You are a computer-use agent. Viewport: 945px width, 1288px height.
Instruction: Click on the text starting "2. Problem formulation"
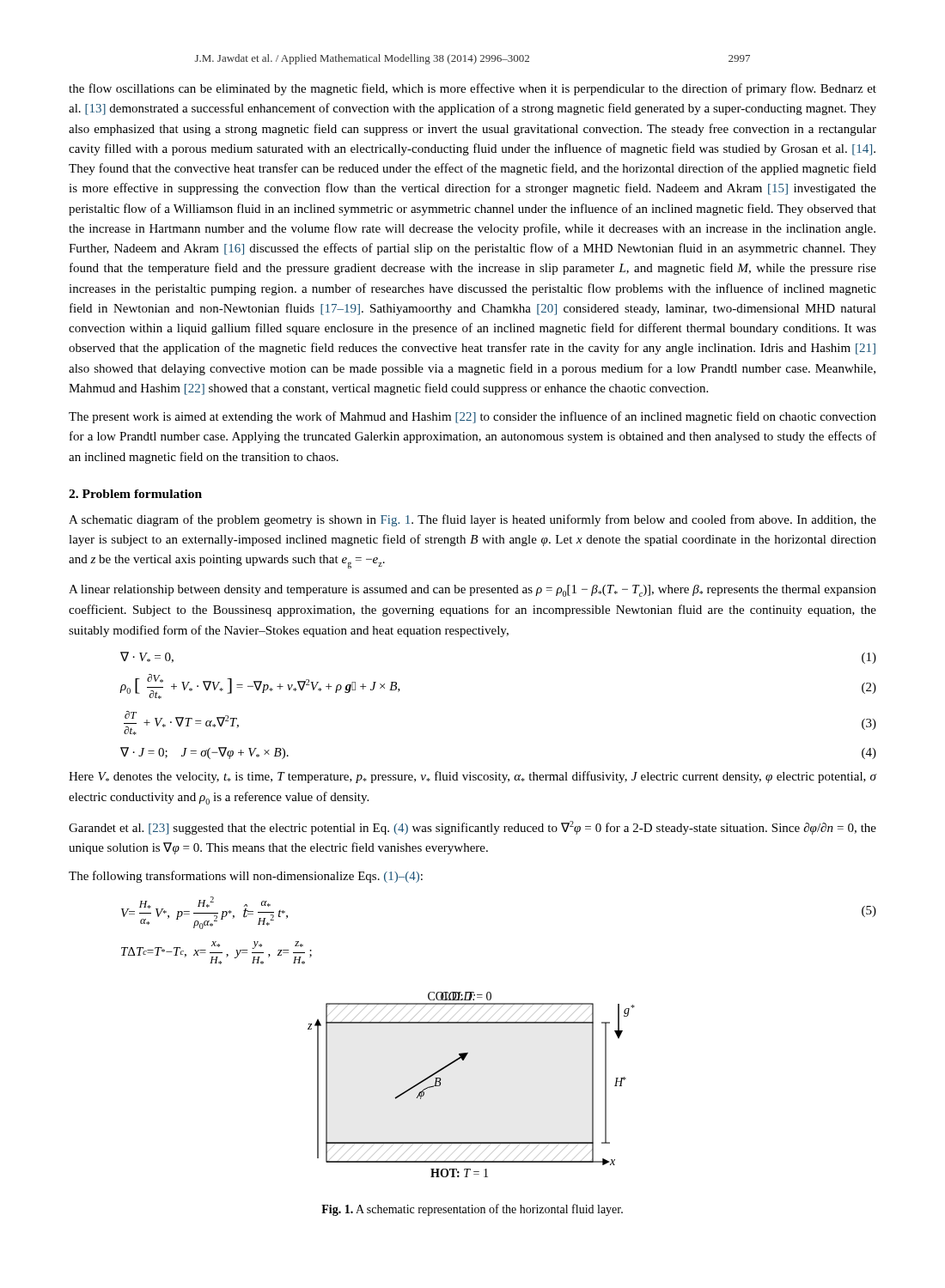[135, 493]
